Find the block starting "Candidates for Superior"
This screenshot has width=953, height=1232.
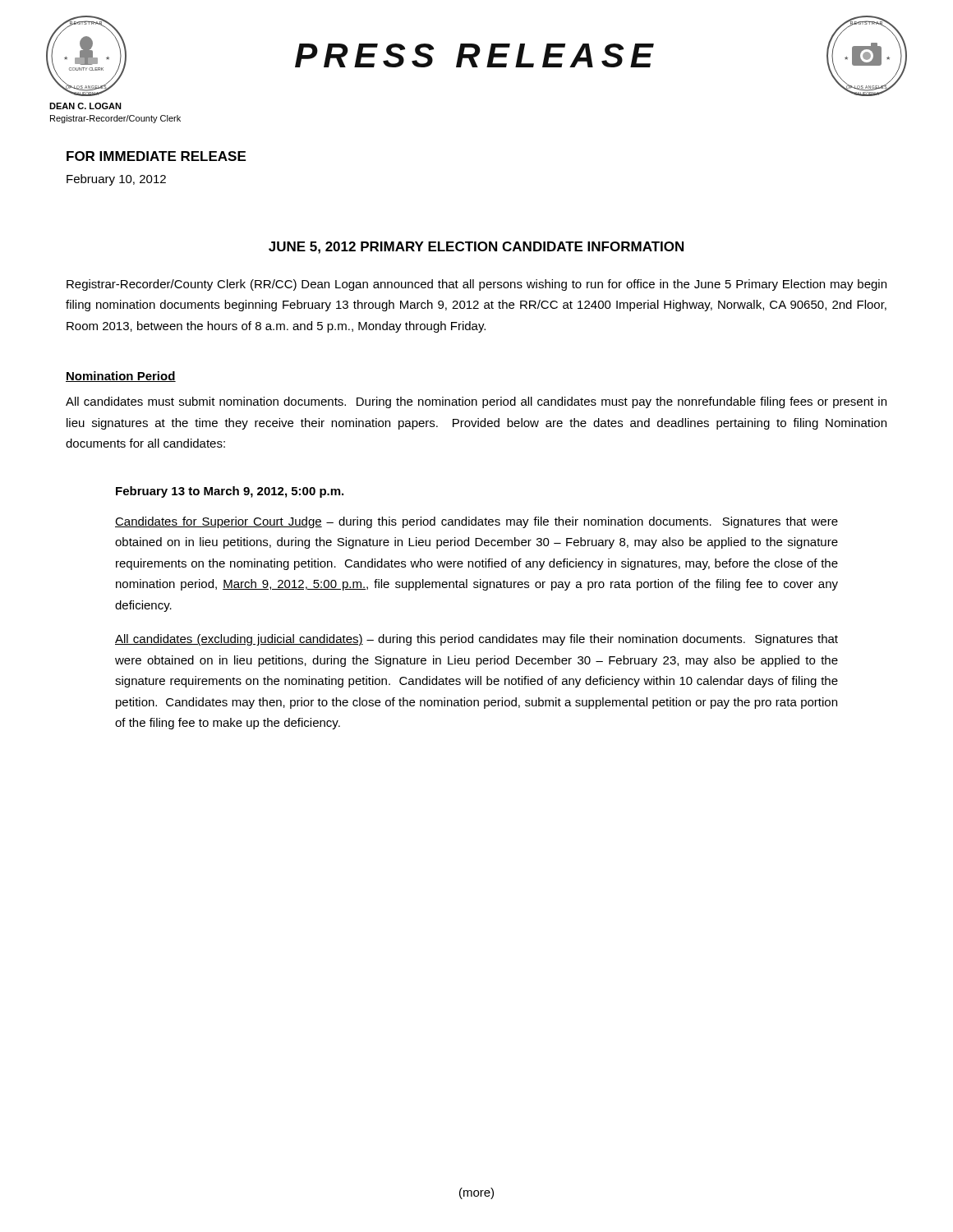476,563
